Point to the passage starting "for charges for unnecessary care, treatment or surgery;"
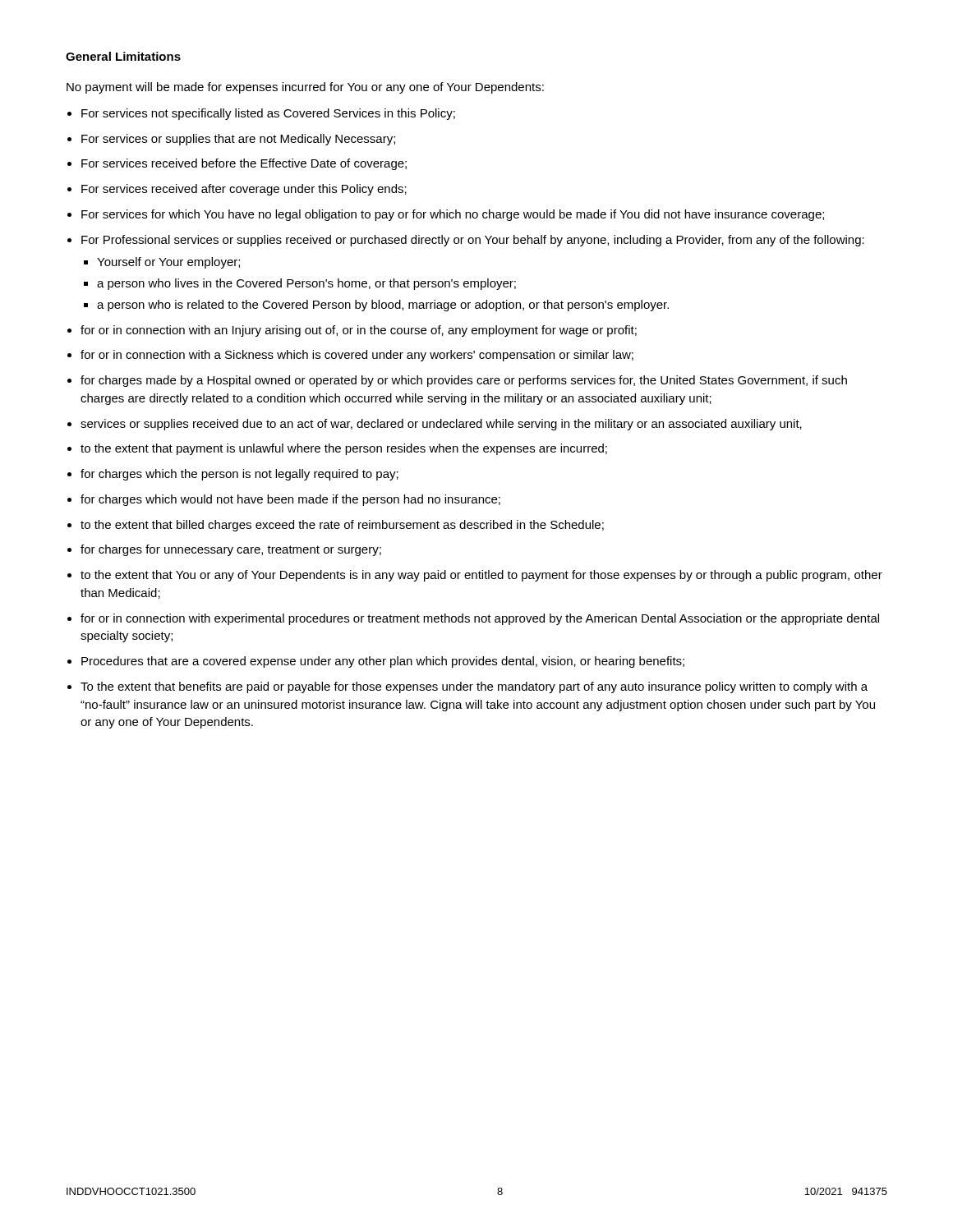The image size is (953, 1232). [231, 549]
